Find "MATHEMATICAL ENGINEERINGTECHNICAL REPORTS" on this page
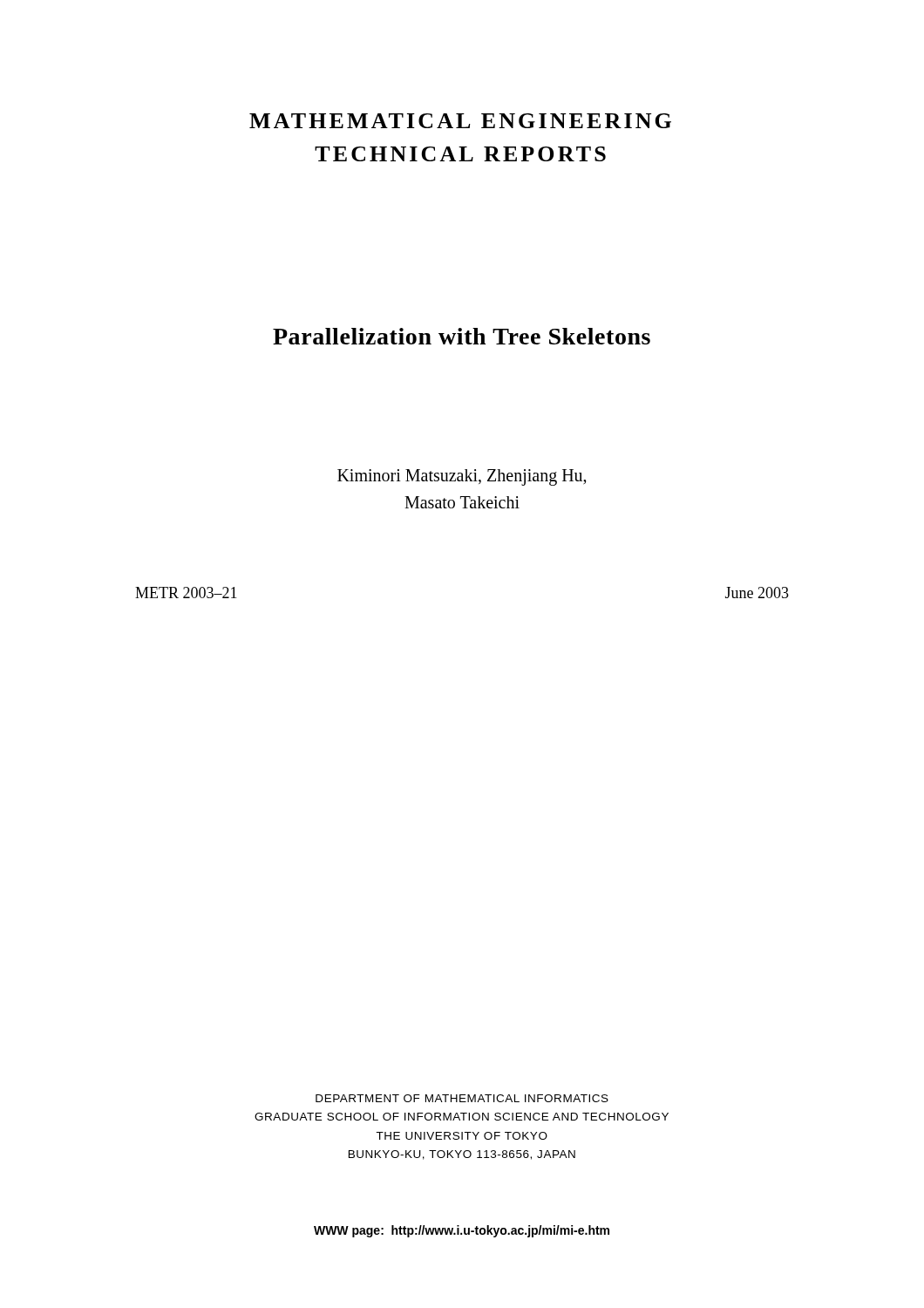 click(x=462, y=137)
